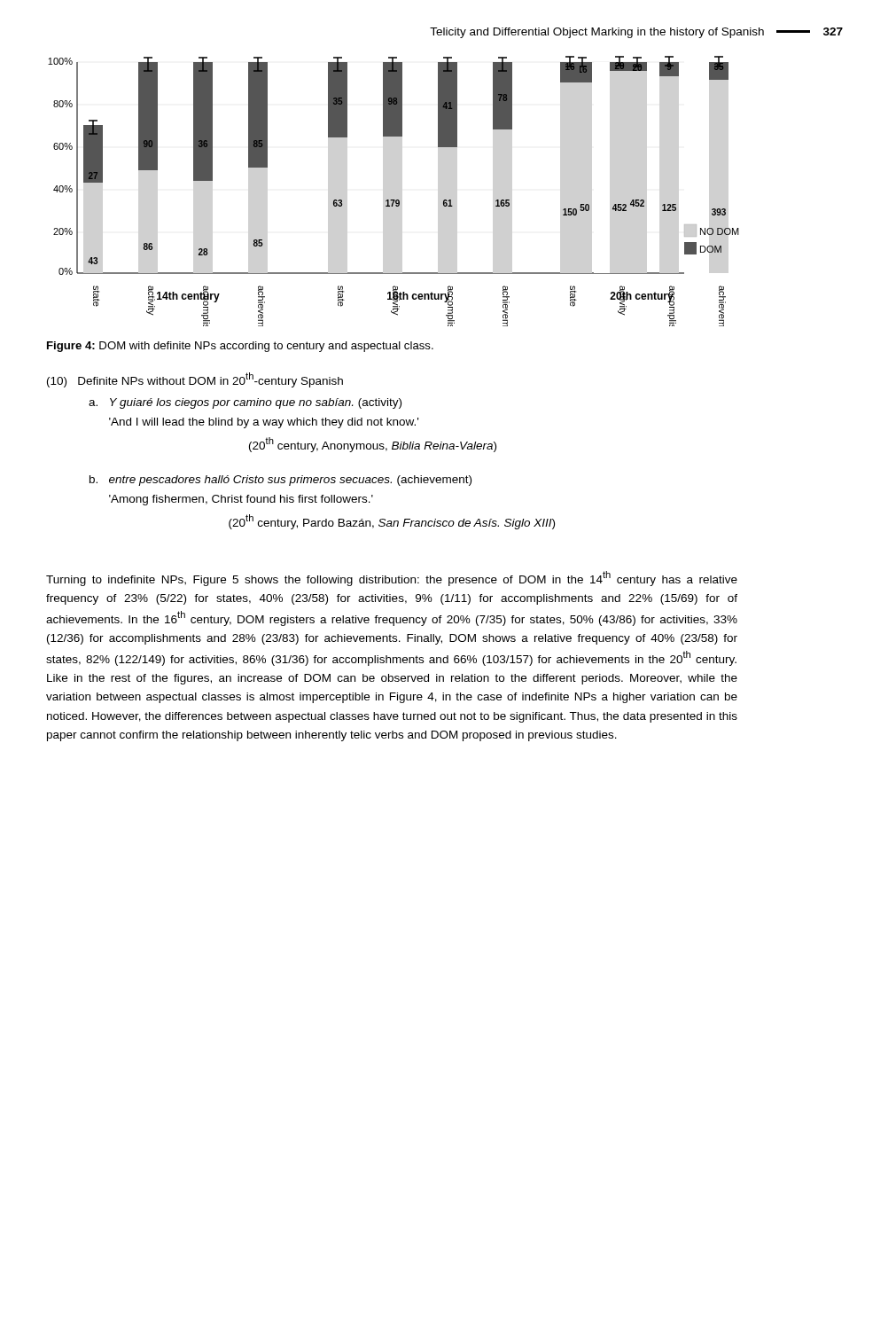
Task: Click on the grouped bar chart
Action: click(374, 189)
